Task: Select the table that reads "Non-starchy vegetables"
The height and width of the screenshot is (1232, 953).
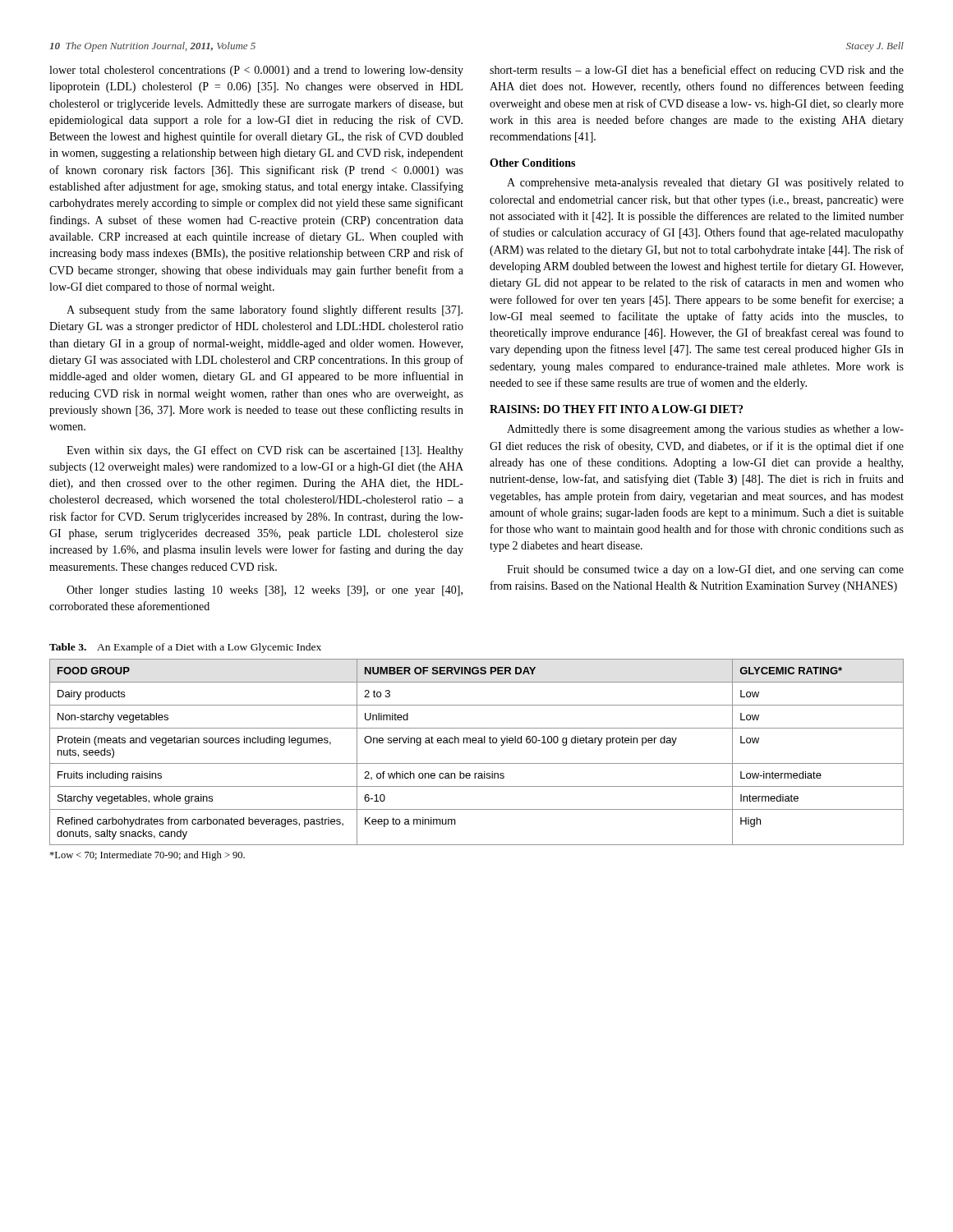Action: pos(476,752)
